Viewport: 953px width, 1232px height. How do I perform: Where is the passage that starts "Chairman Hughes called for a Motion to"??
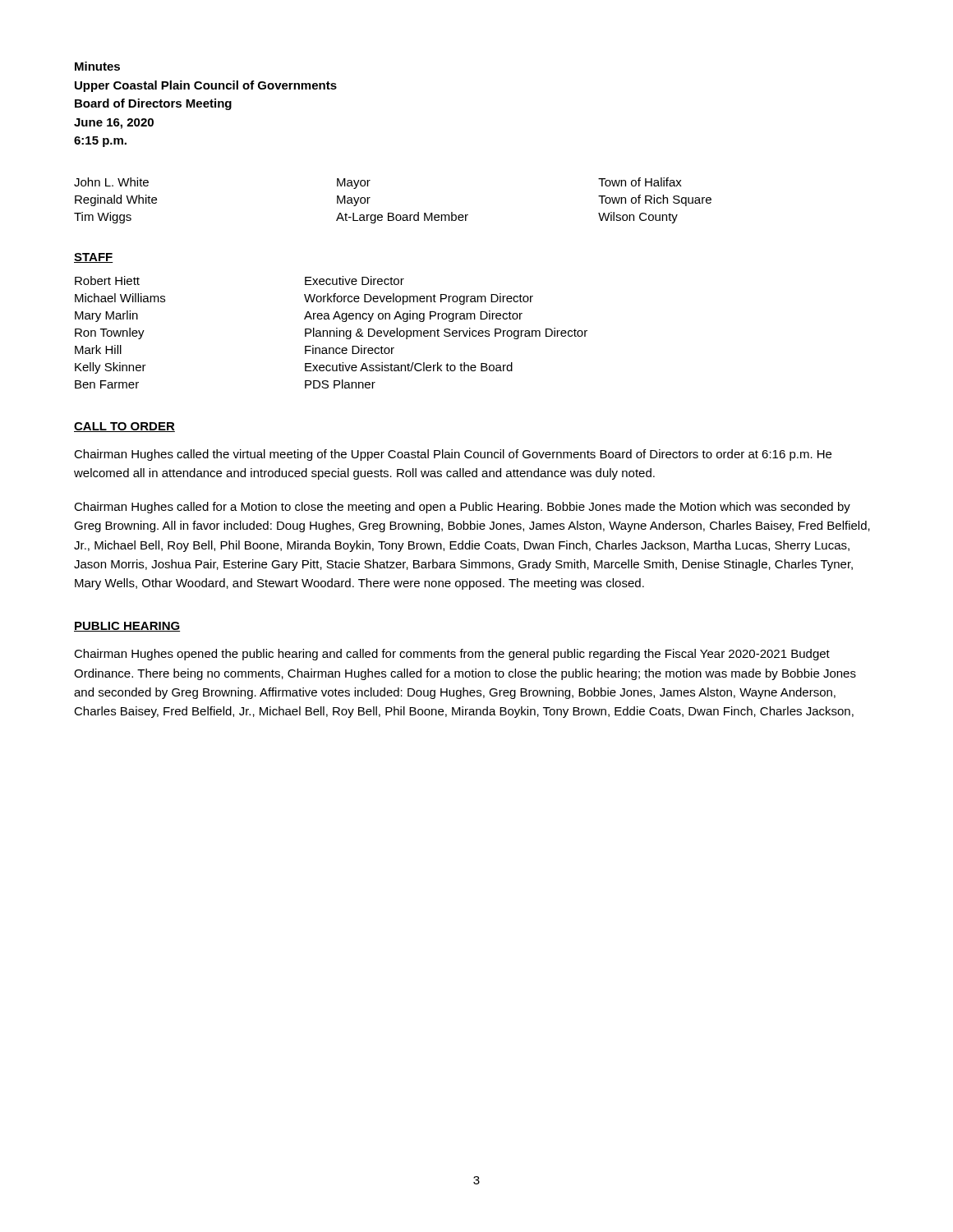point(472,545)
